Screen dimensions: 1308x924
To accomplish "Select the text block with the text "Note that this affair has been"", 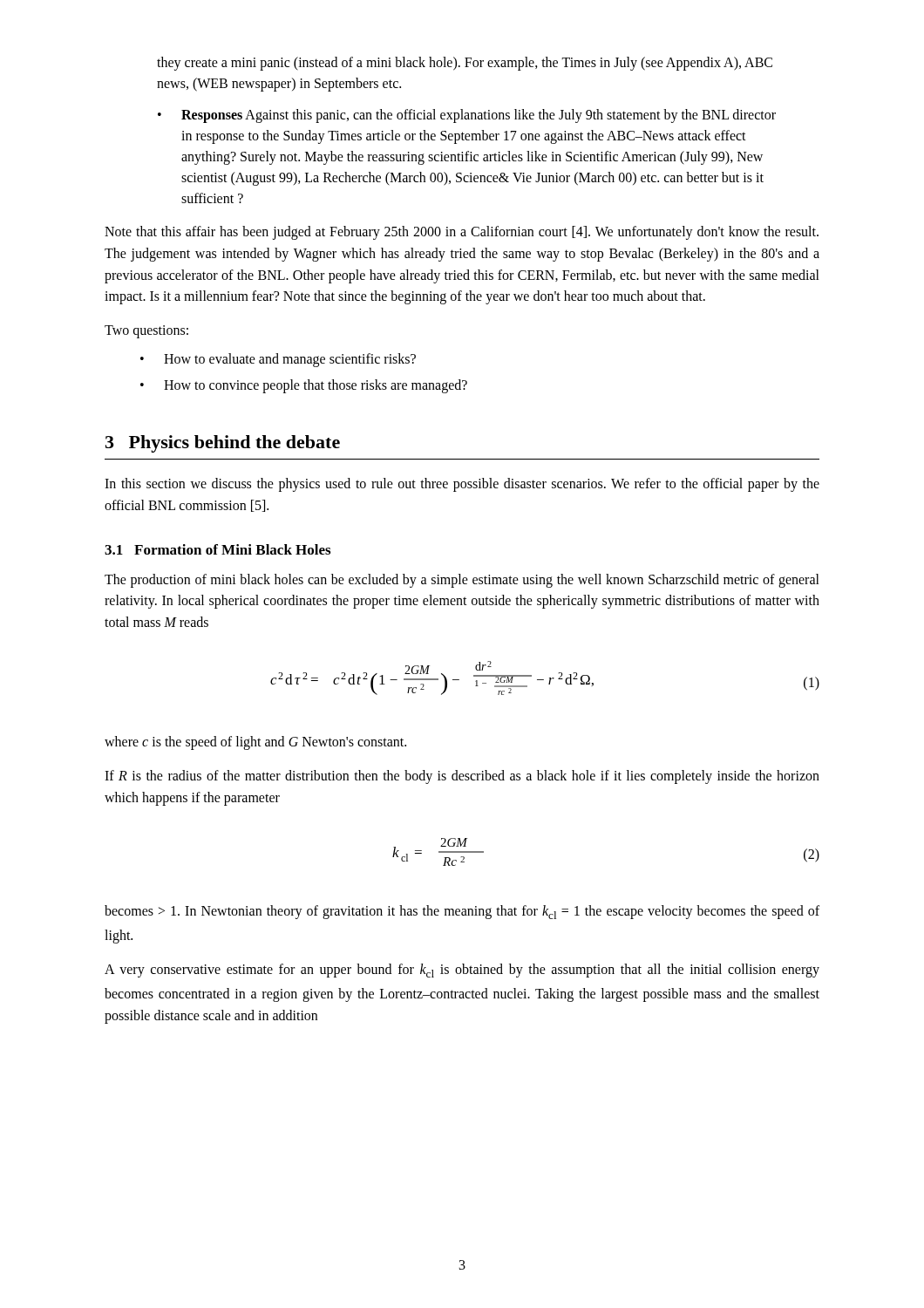I will (x=462, y=265).
